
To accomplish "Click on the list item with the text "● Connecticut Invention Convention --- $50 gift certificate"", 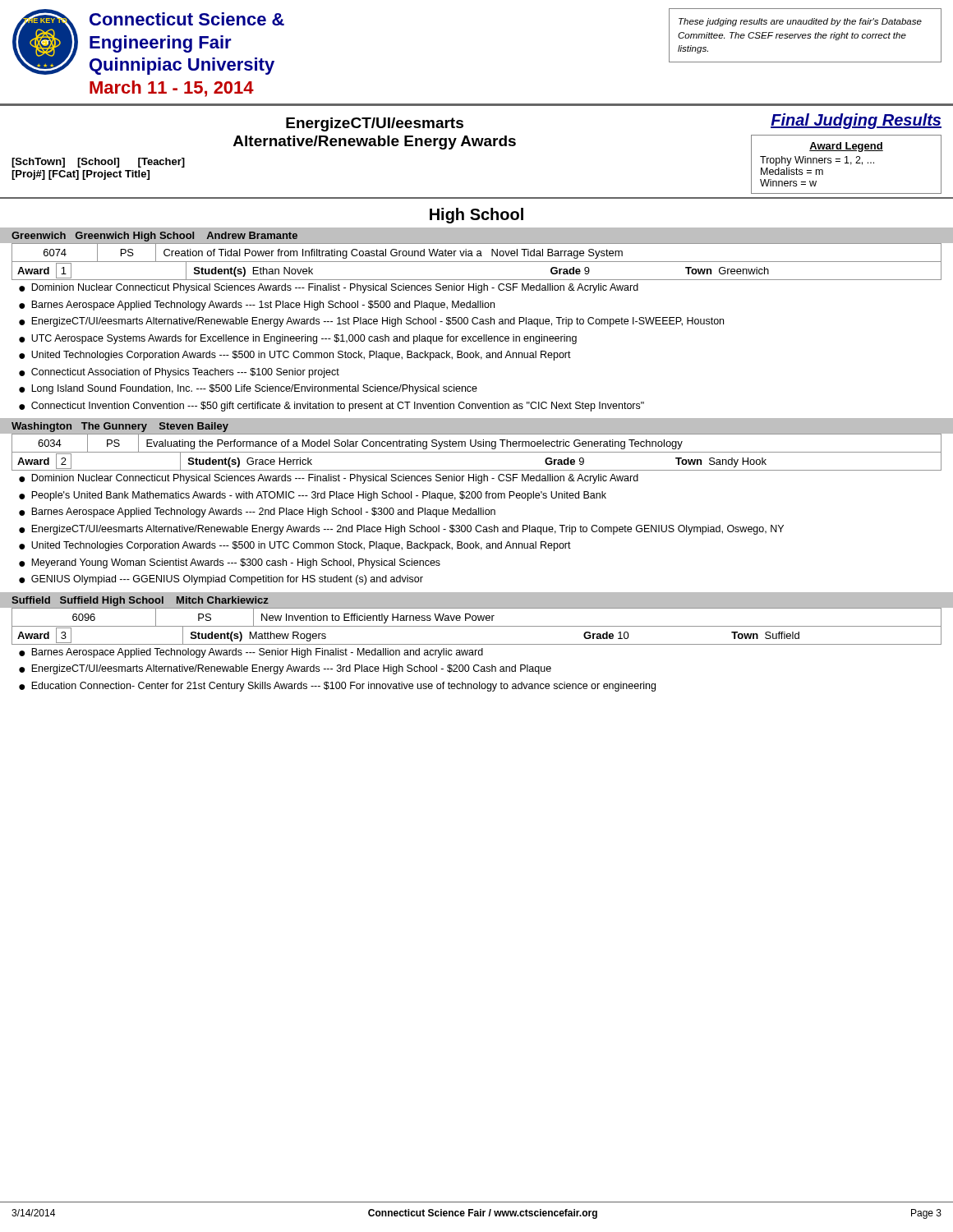I will point(480,406).
